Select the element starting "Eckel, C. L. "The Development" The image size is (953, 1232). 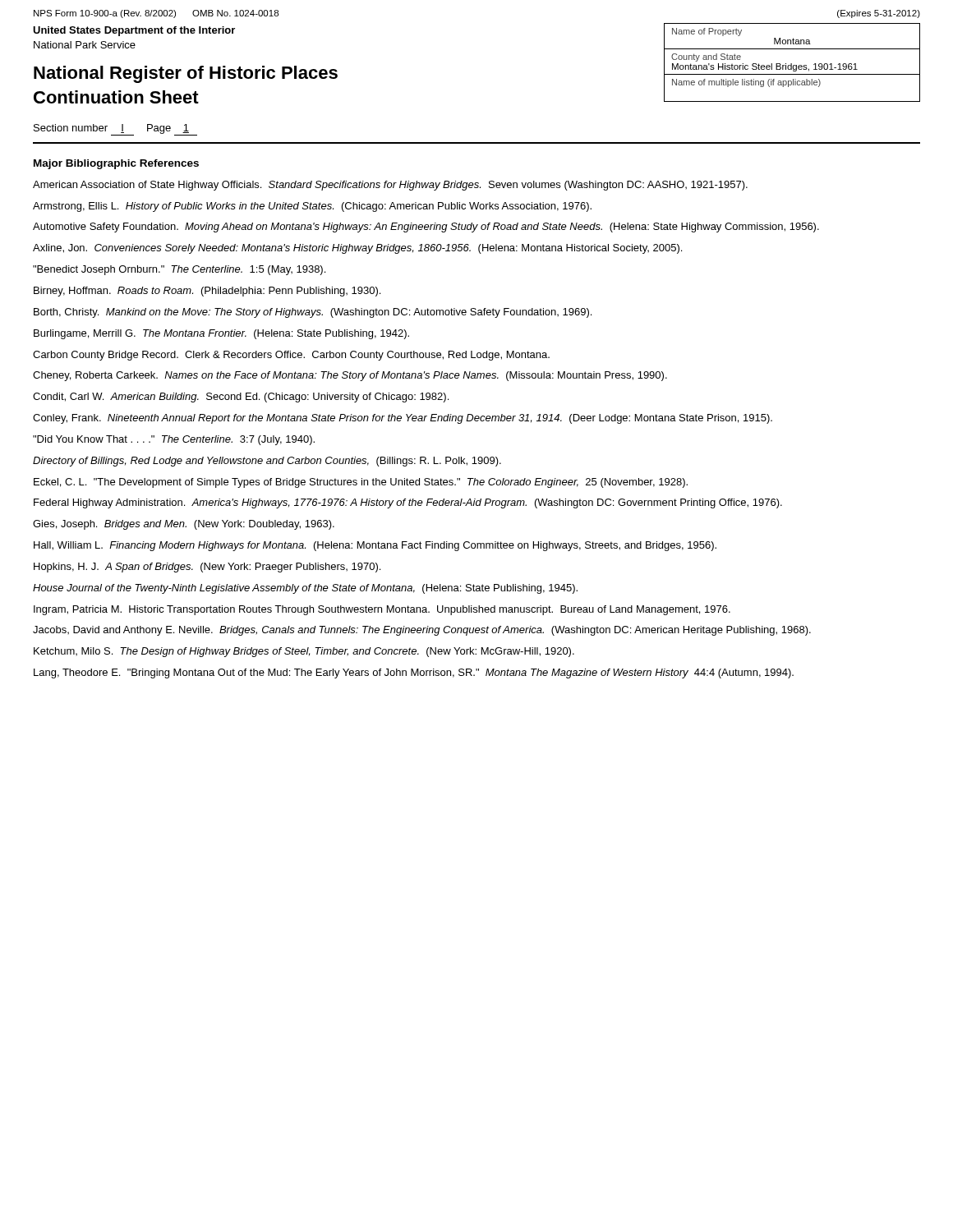click(361, 481)
